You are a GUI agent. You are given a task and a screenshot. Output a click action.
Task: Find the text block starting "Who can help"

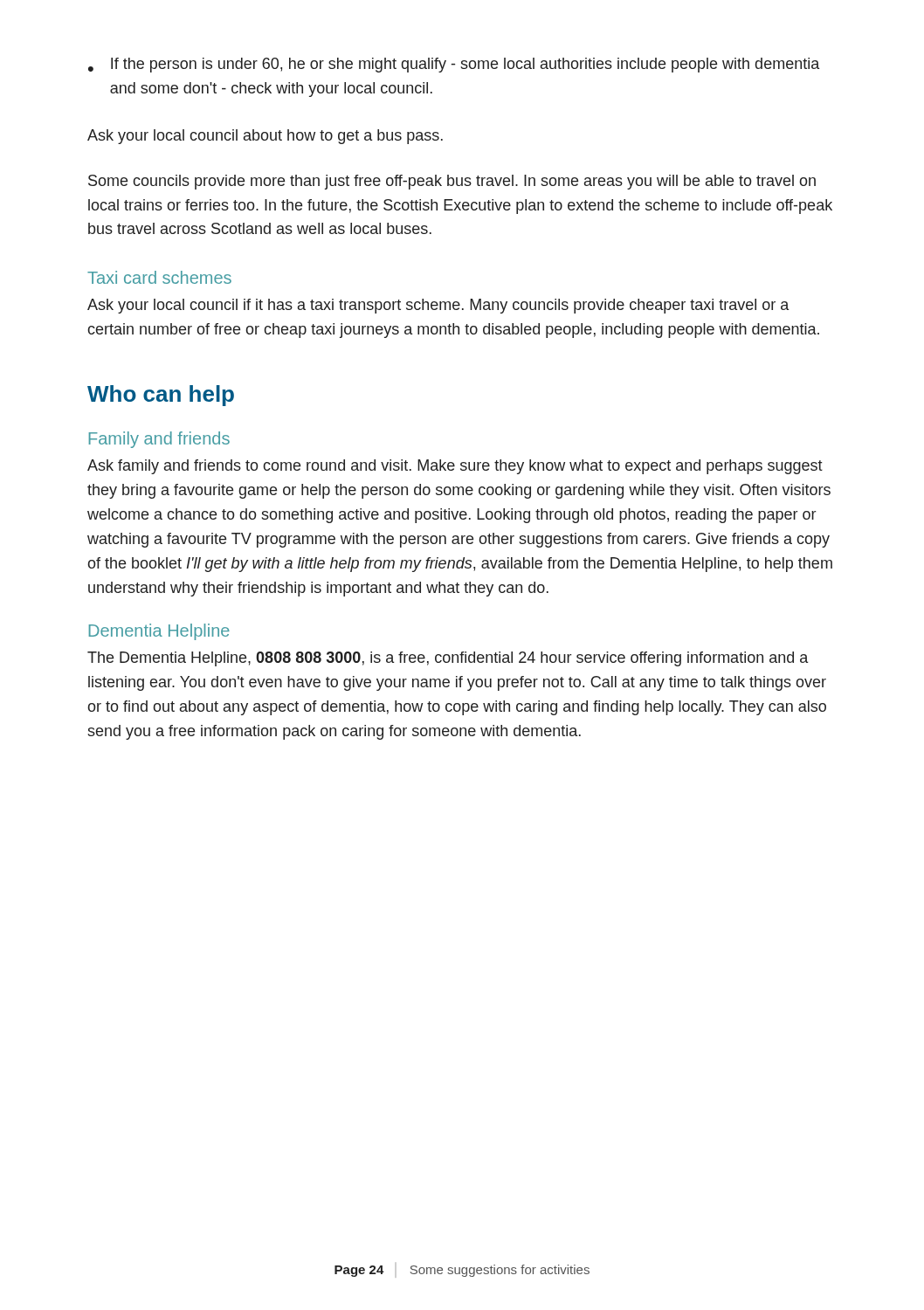pyautogui.click(x=161, y=394)
